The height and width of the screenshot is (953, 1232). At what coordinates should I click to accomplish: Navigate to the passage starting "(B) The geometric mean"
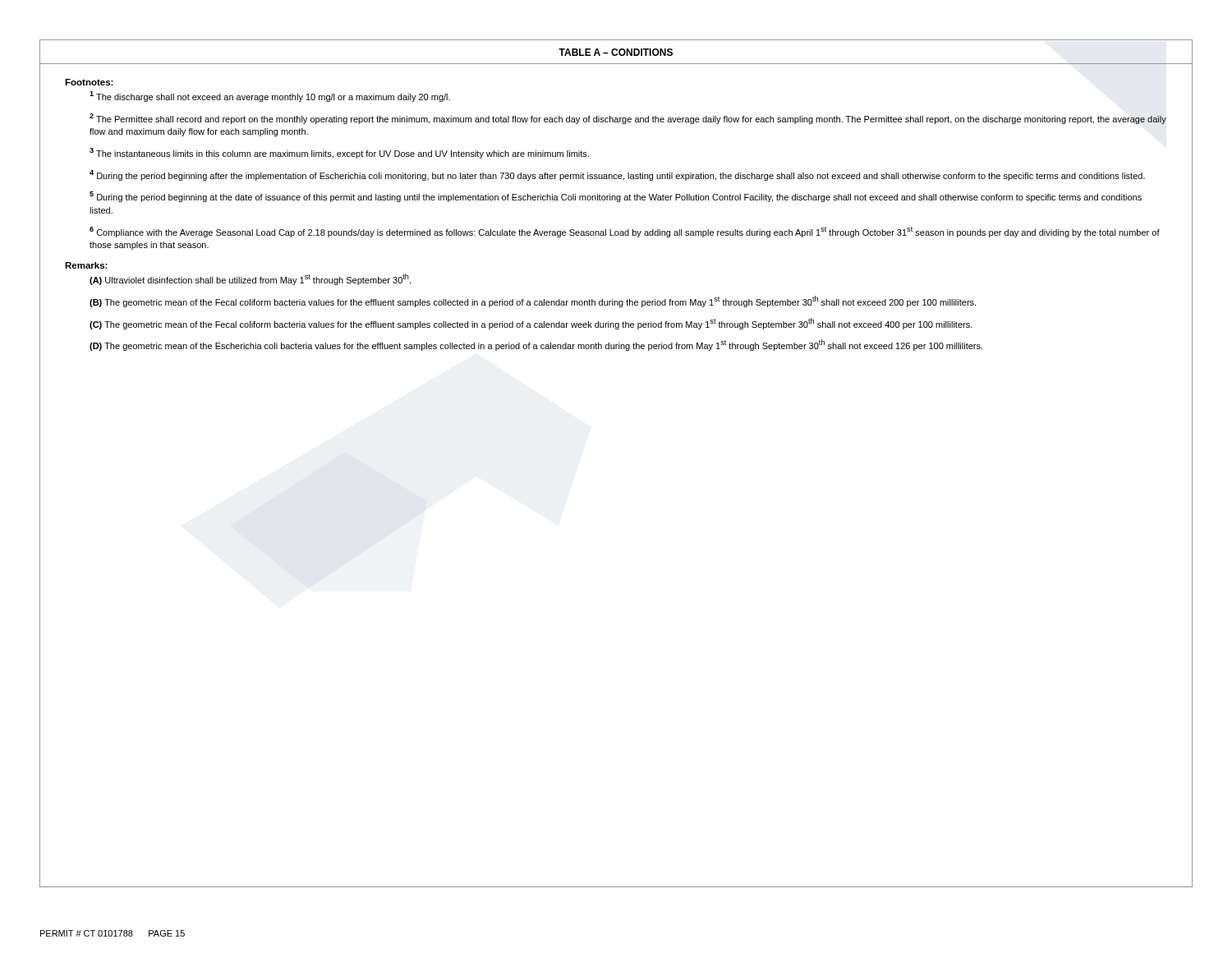tap(533, 301)
